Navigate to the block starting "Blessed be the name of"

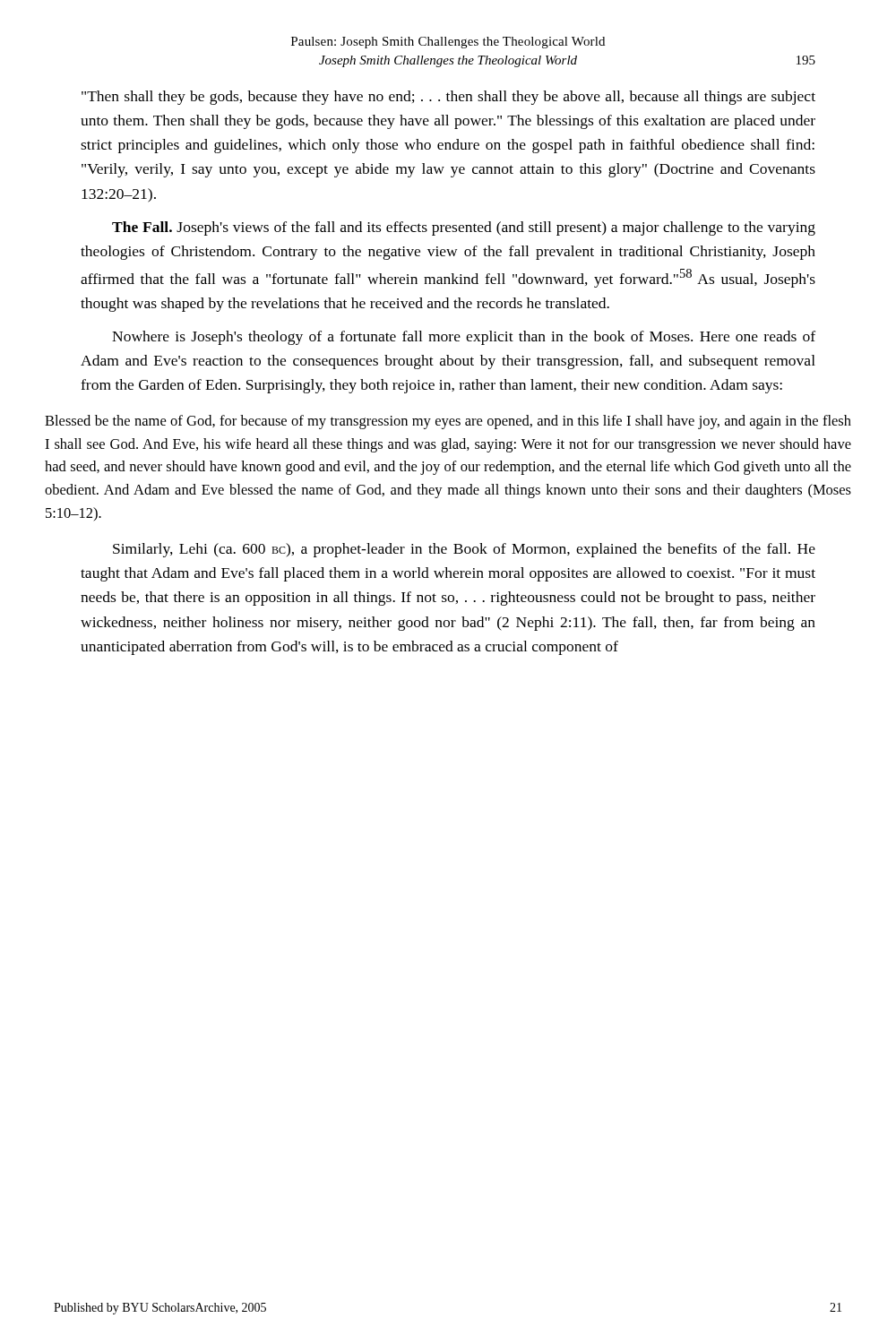(448, 467)
